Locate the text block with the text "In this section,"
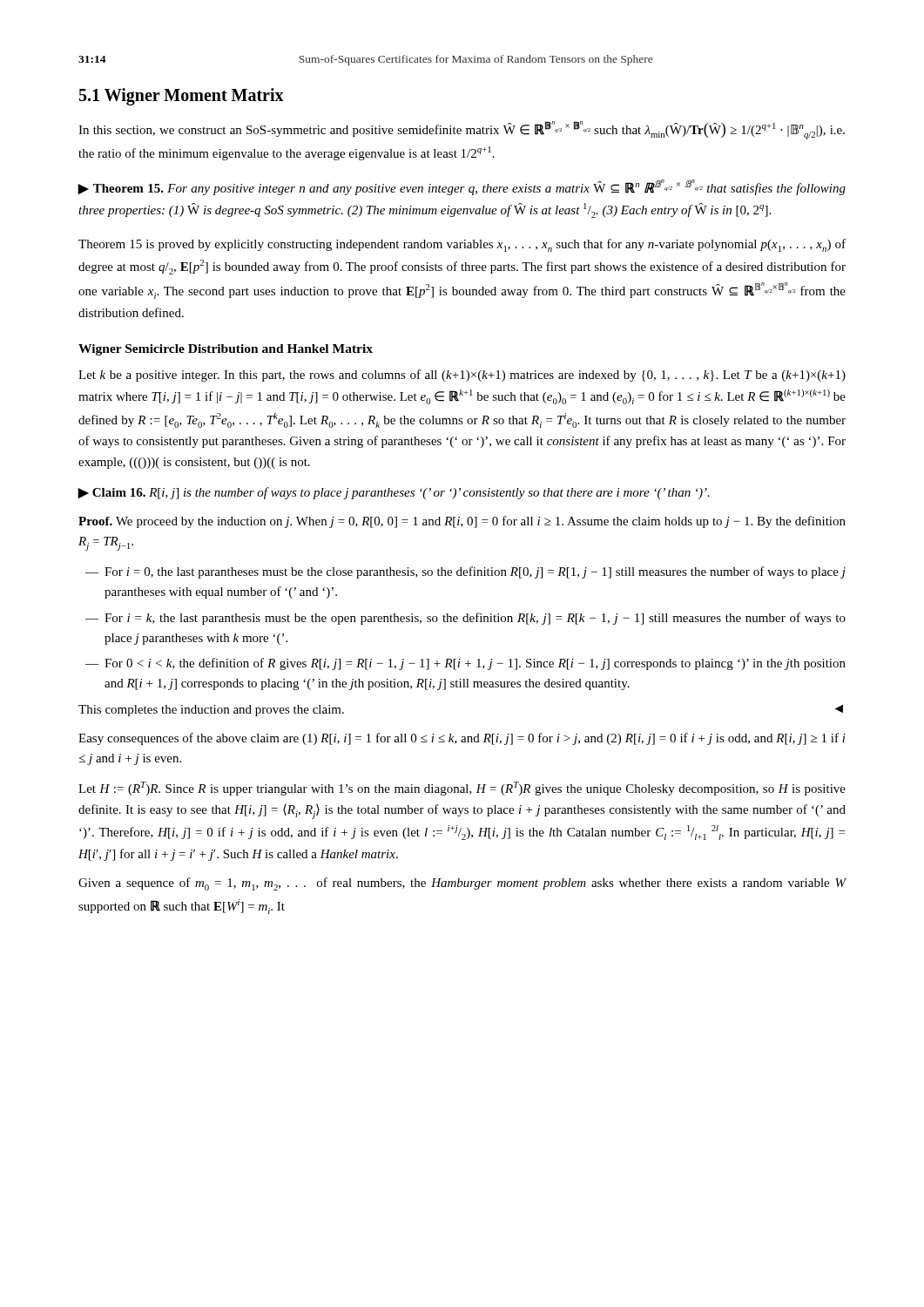 coord(462,141)
